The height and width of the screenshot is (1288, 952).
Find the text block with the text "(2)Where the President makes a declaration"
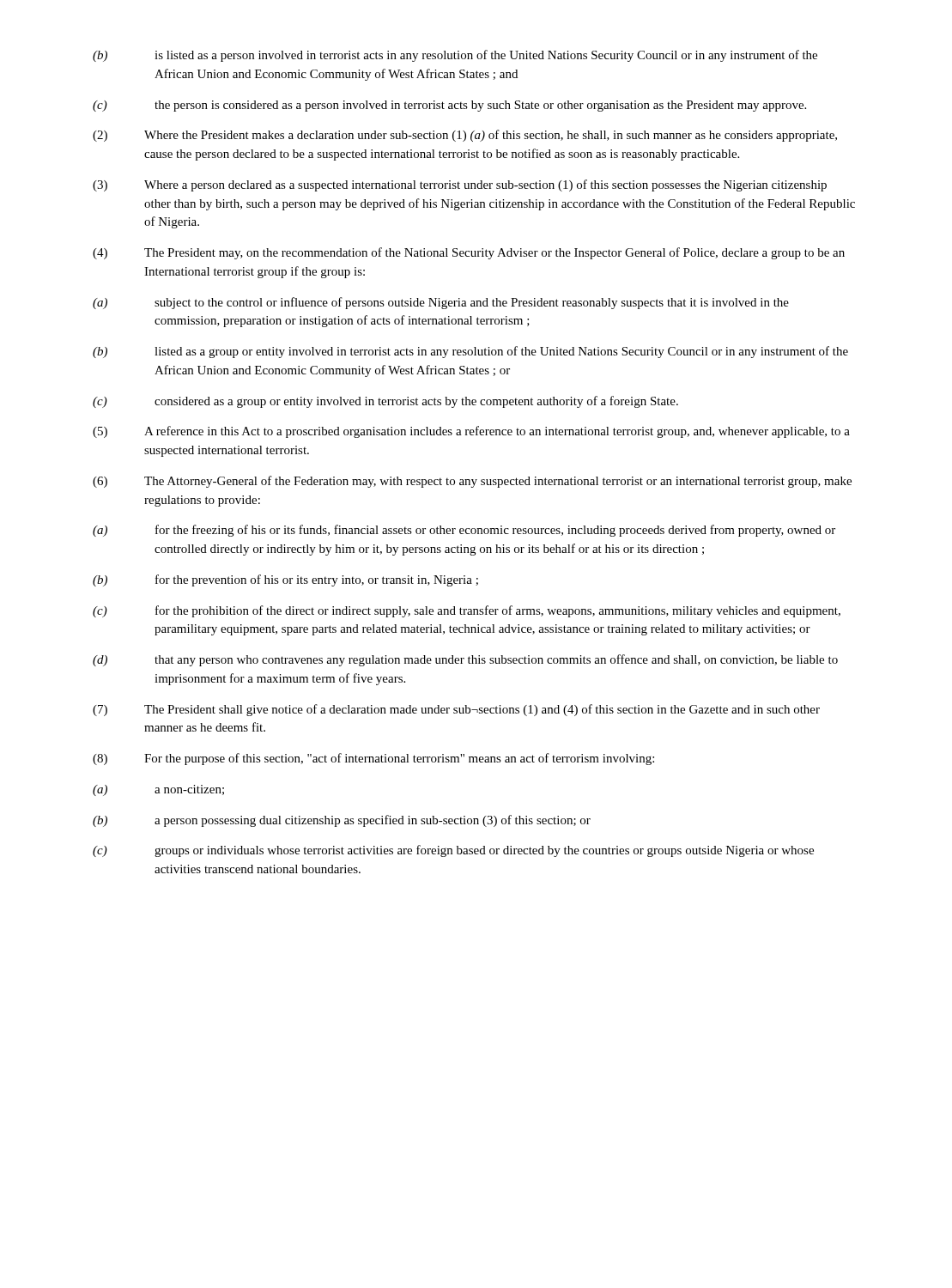coord(474,145)
